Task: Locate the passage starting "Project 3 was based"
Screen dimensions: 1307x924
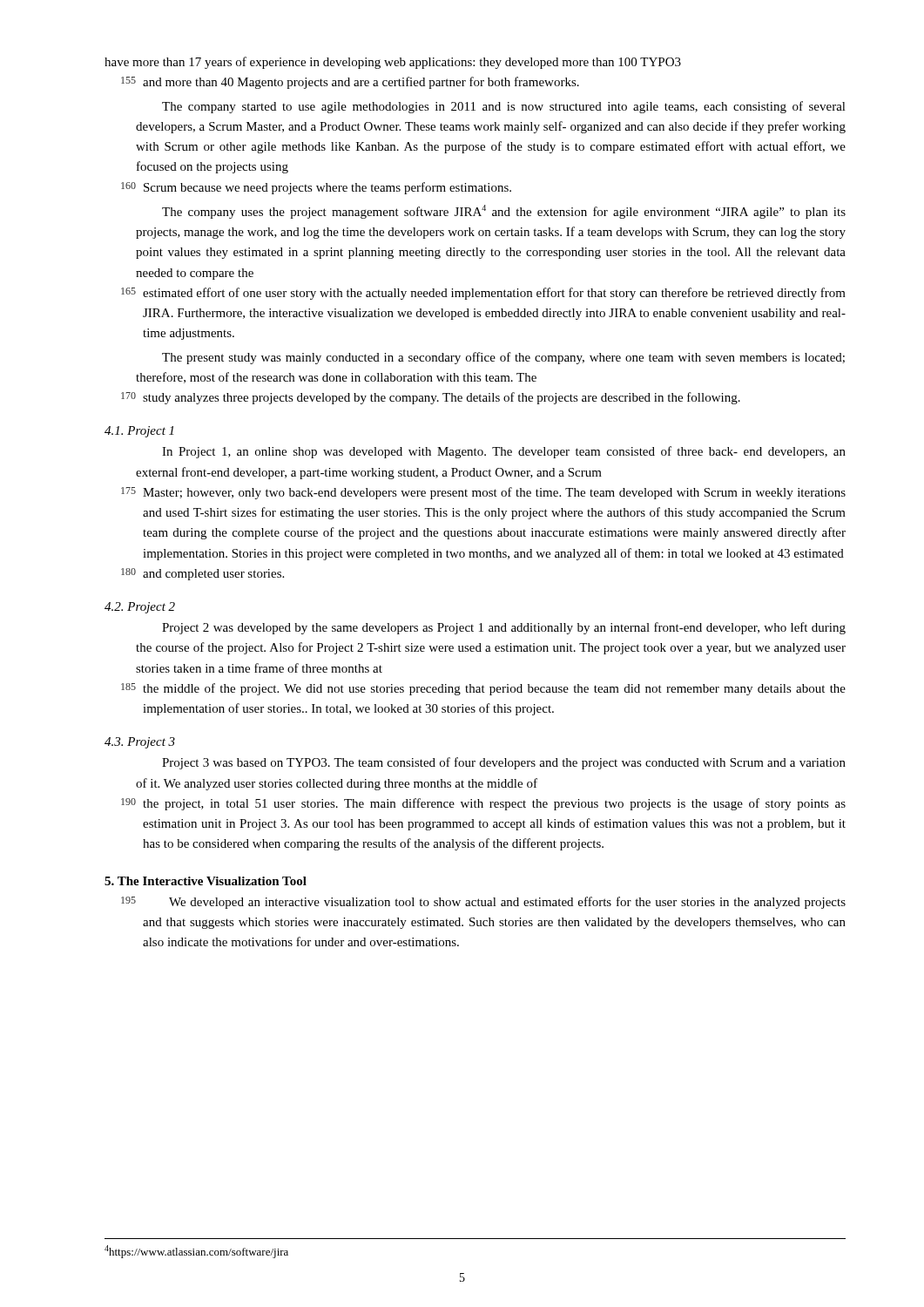Action: pyautogui.click(x=475, y=804)
